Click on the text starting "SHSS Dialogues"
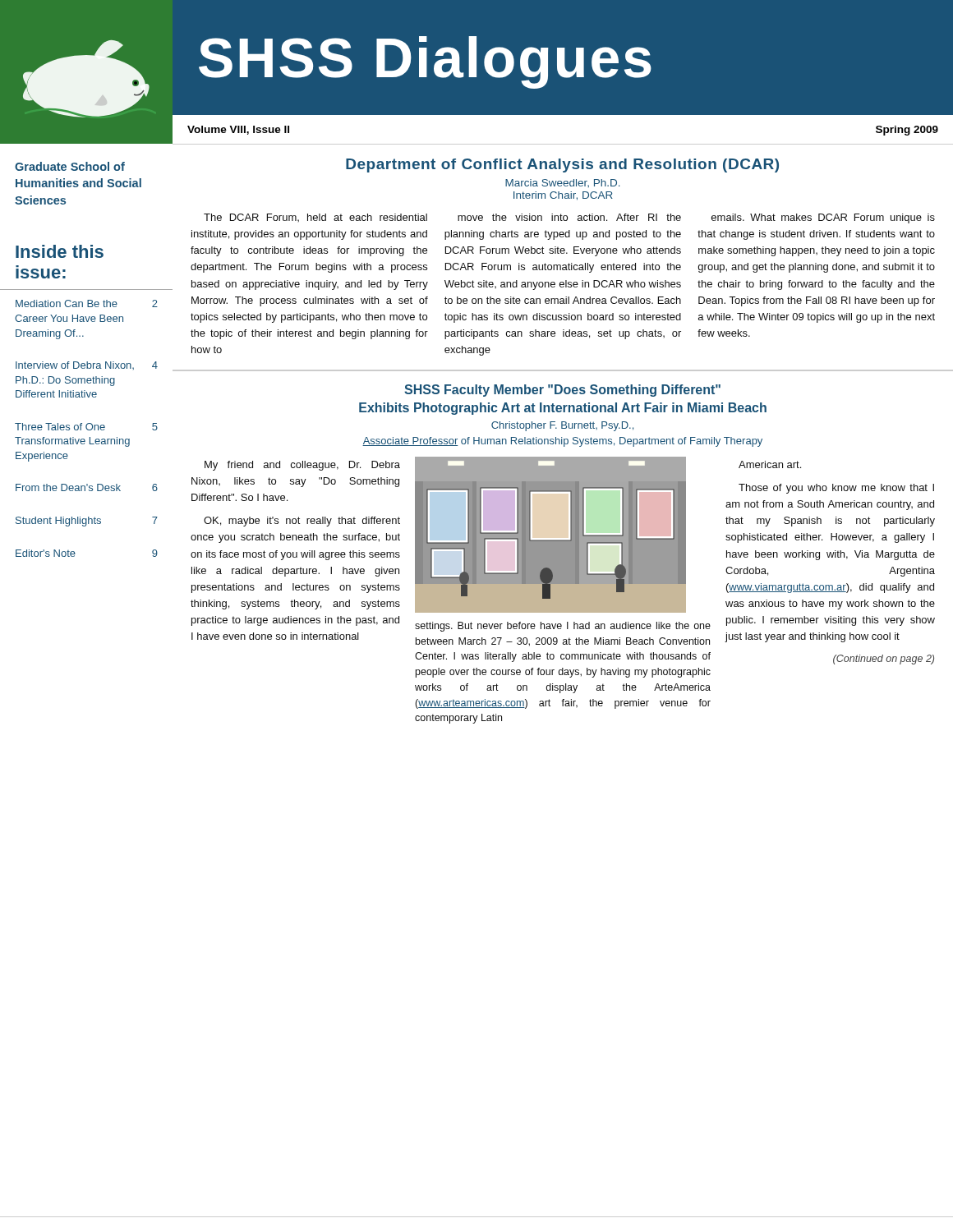The width and height of the screenshot is (953, 1232). click(x=426, y=57)
